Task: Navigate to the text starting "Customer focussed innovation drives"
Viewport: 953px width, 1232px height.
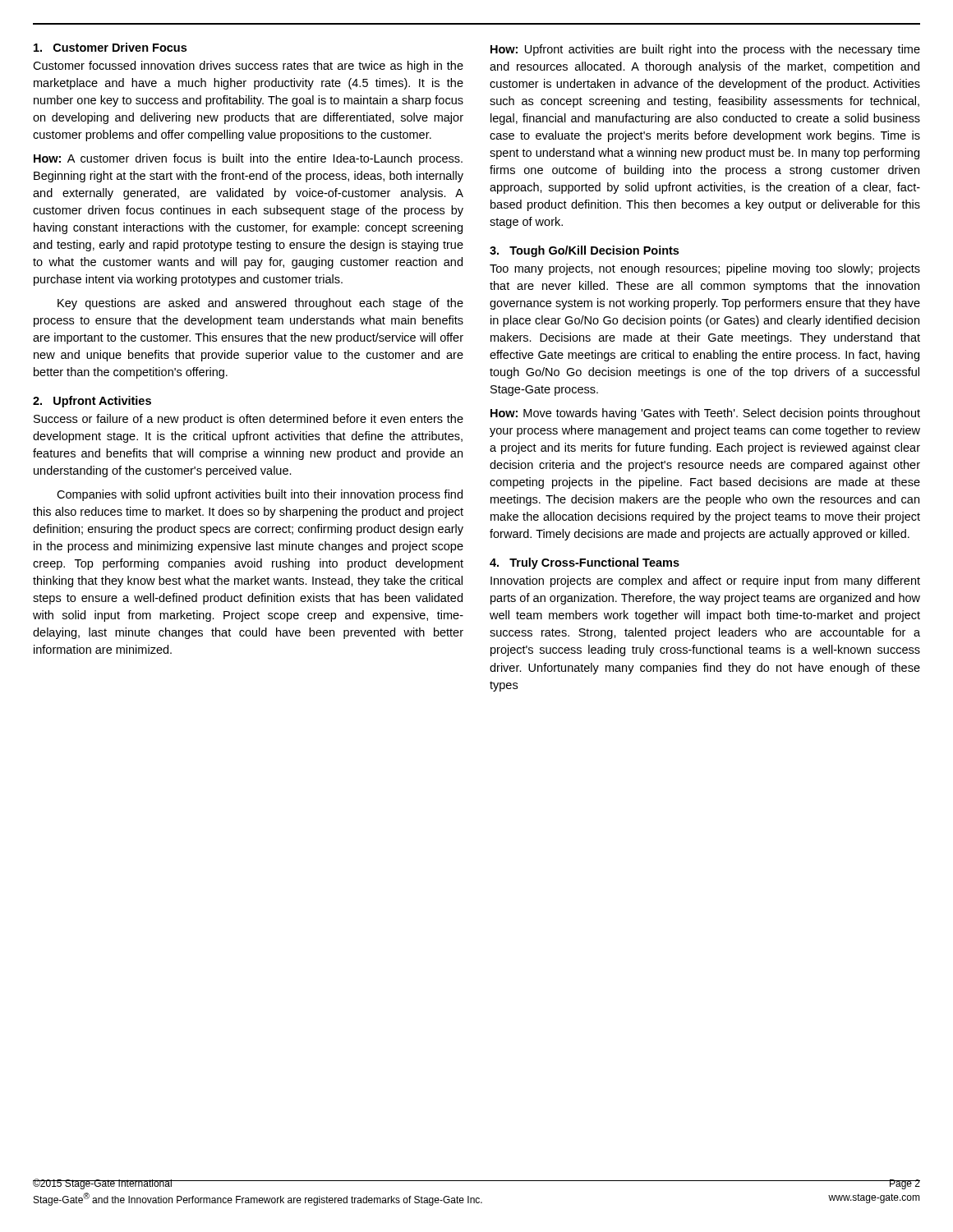Action: point(248,219)
